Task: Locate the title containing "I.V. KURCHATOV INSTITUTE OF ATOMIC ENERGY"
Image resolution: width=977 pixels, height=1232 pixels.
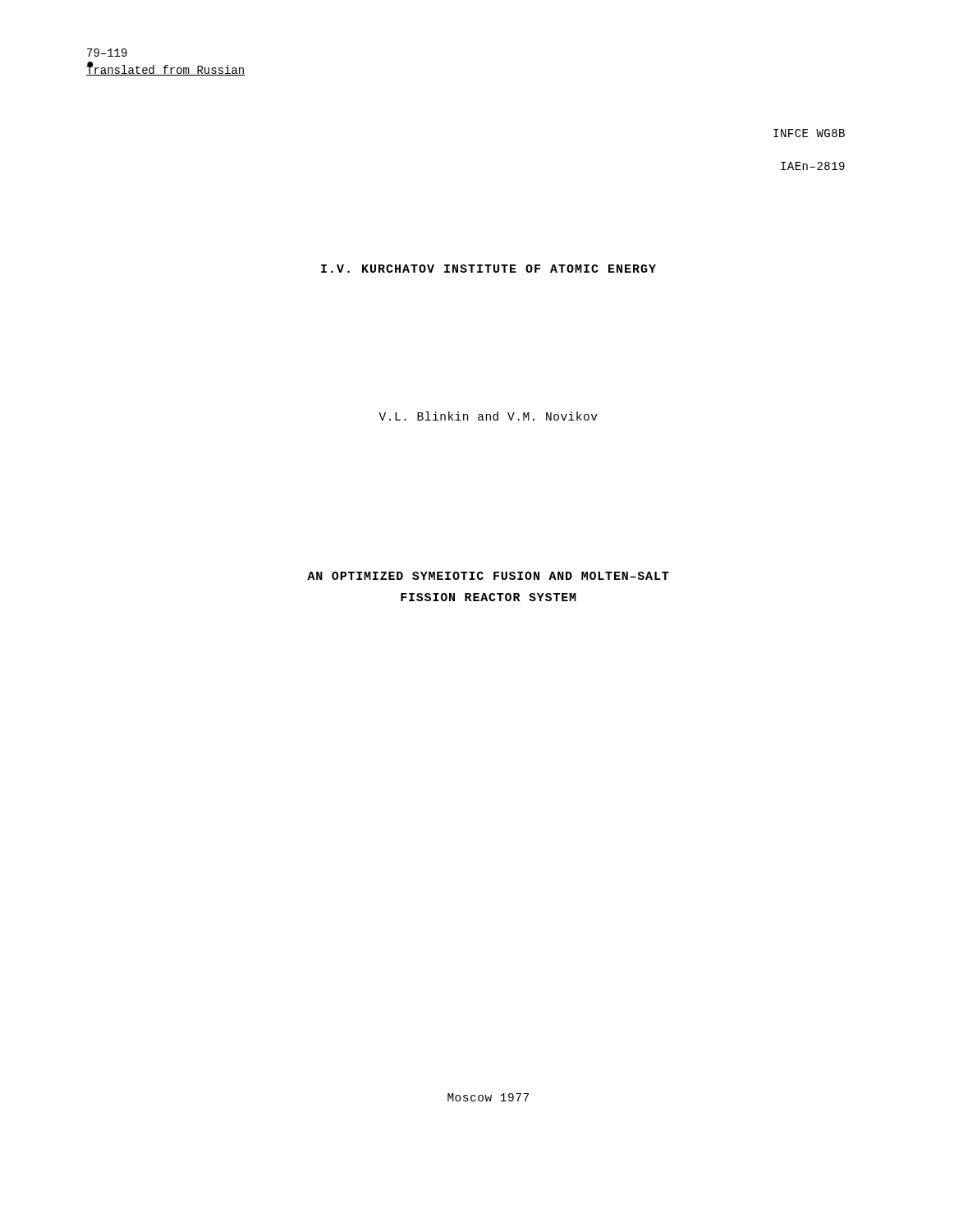Action: tap(488, 270)
